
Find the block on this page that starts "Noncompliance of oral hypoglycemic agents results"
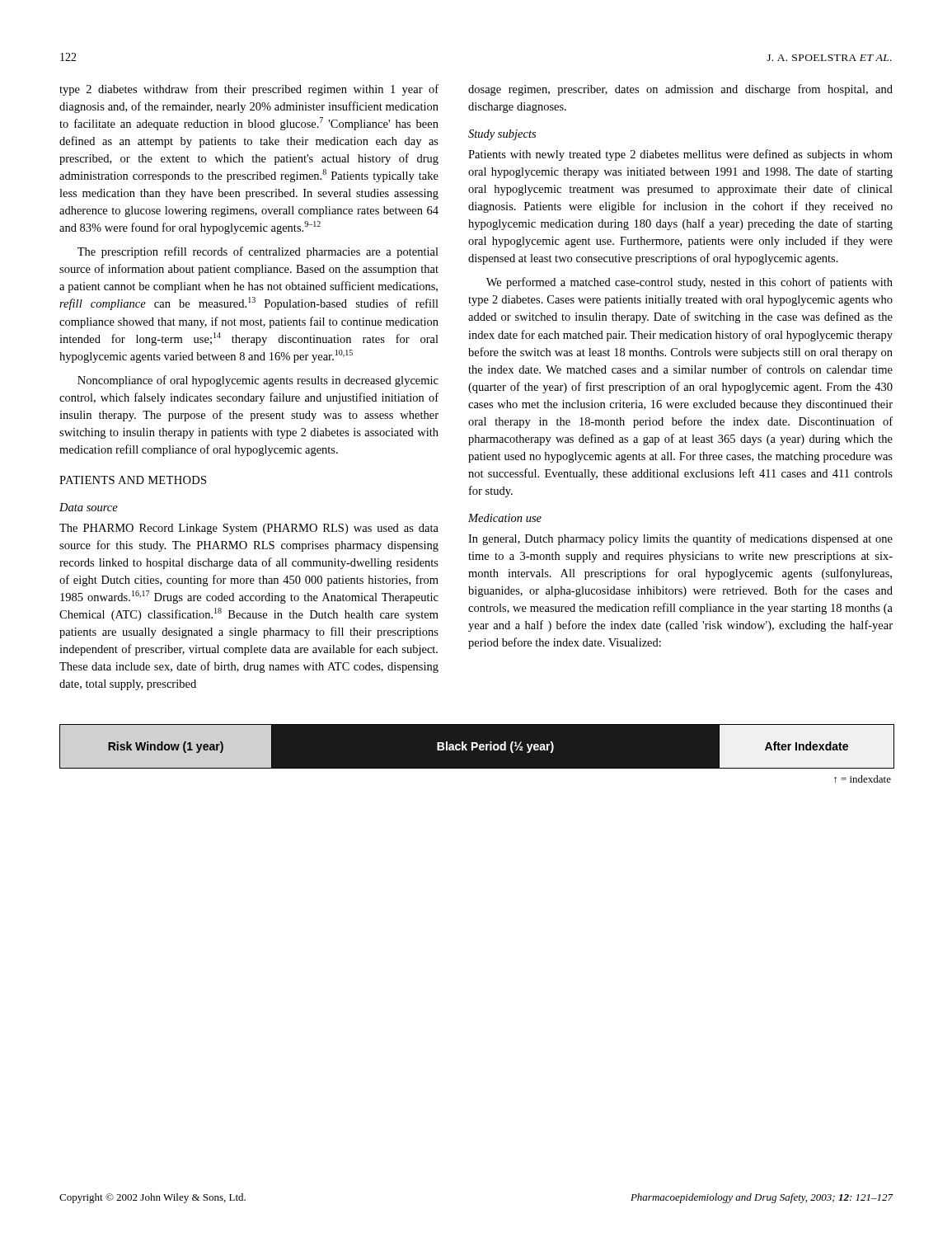click(x=249, y=415)
